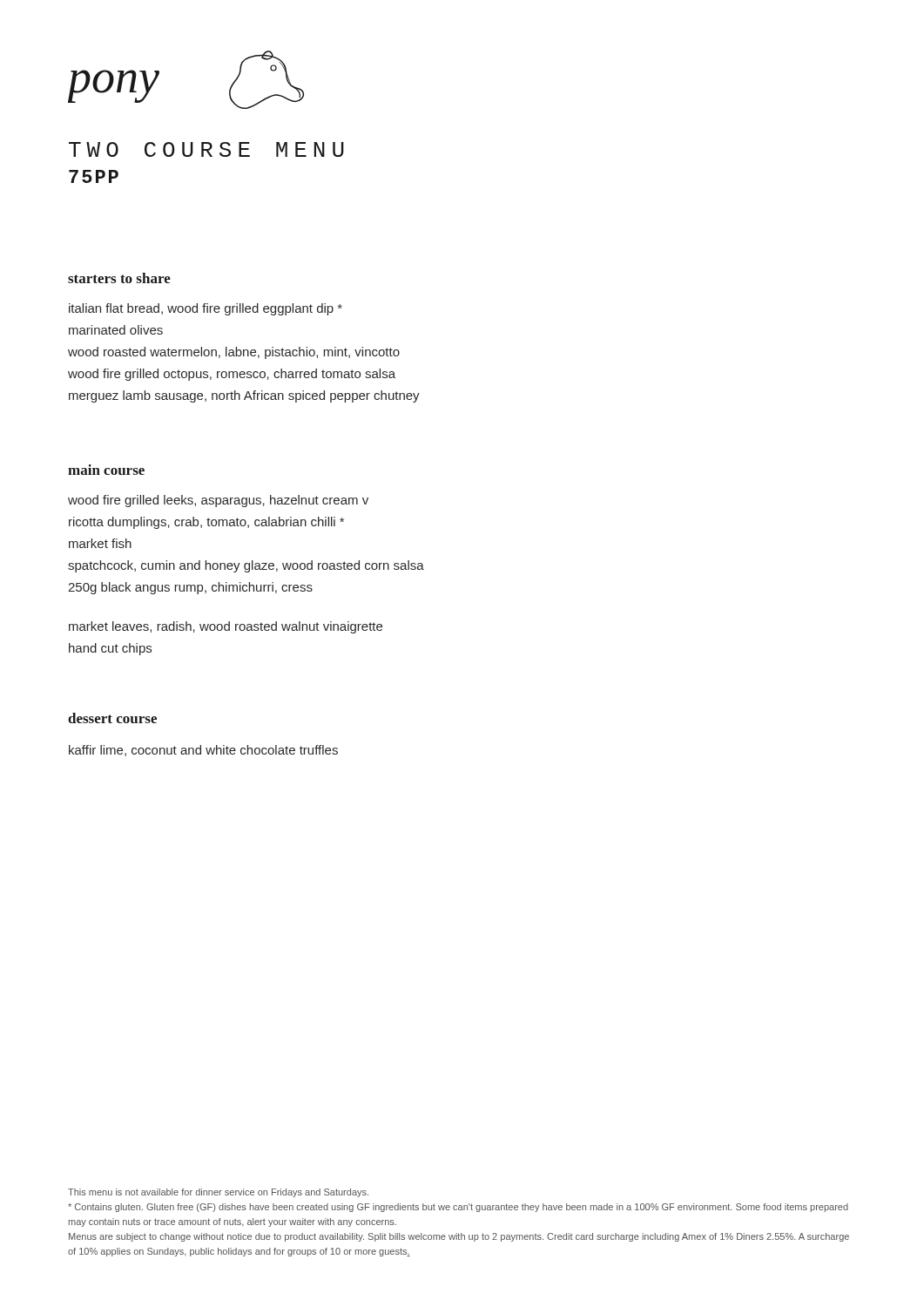Click on the list item containing "marinated olives"
Screen dimensions: 1307x924
(x=116, y=330)
